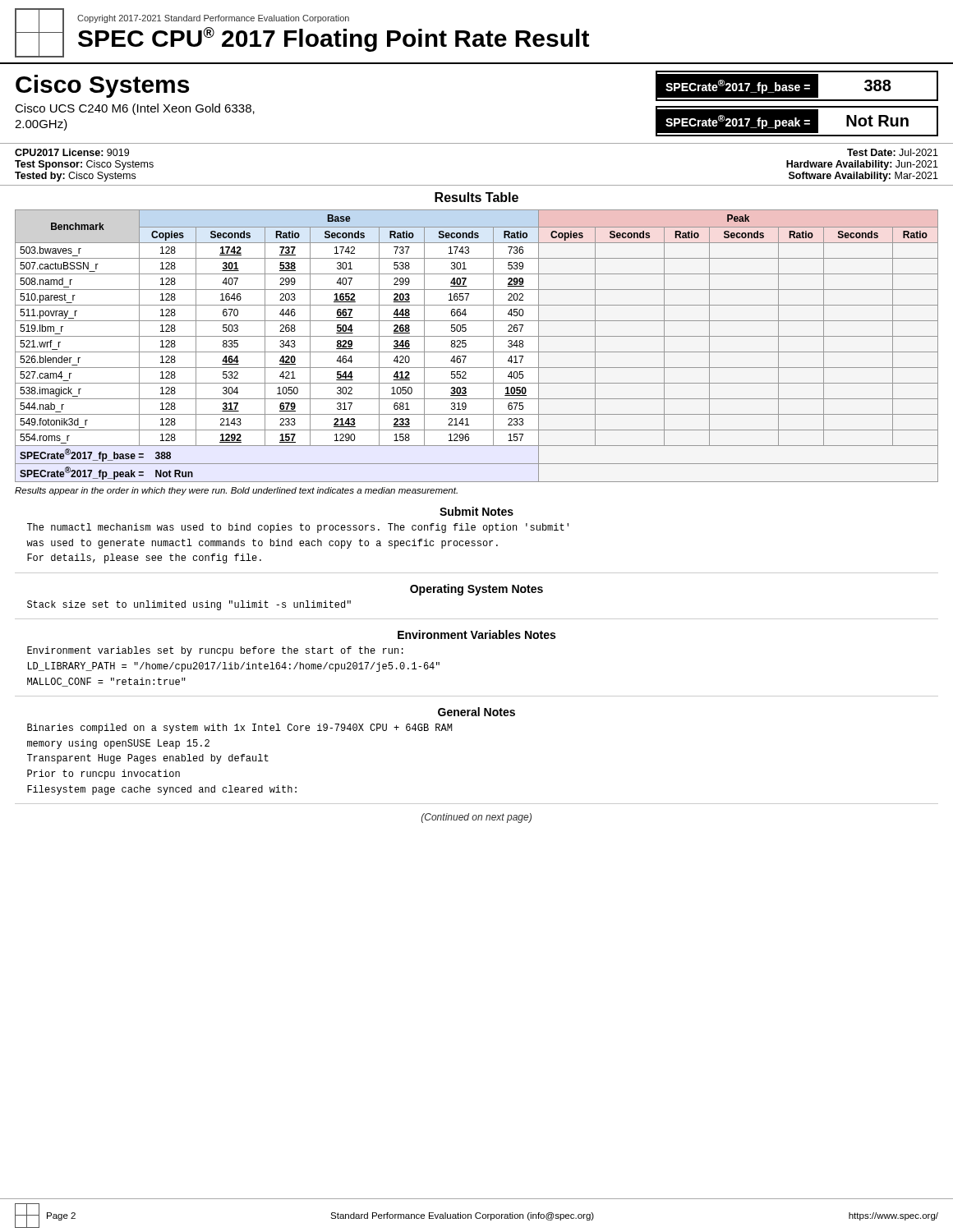
Task: Navigate to the region starting "Operating System Notes"
Action: coord(476,589)
